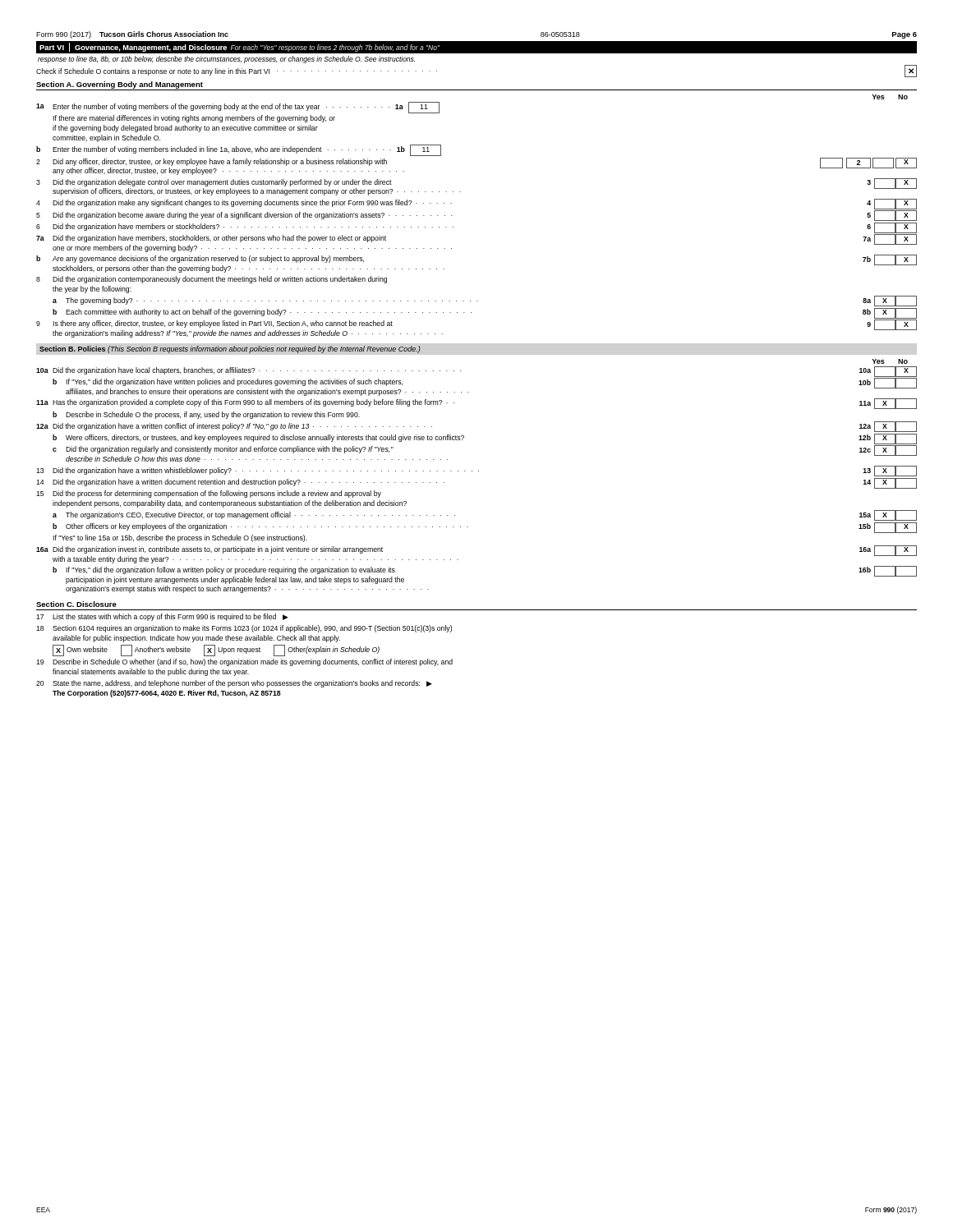Point to the block starting "18 Section 6104 requires an organization to"

244,629
